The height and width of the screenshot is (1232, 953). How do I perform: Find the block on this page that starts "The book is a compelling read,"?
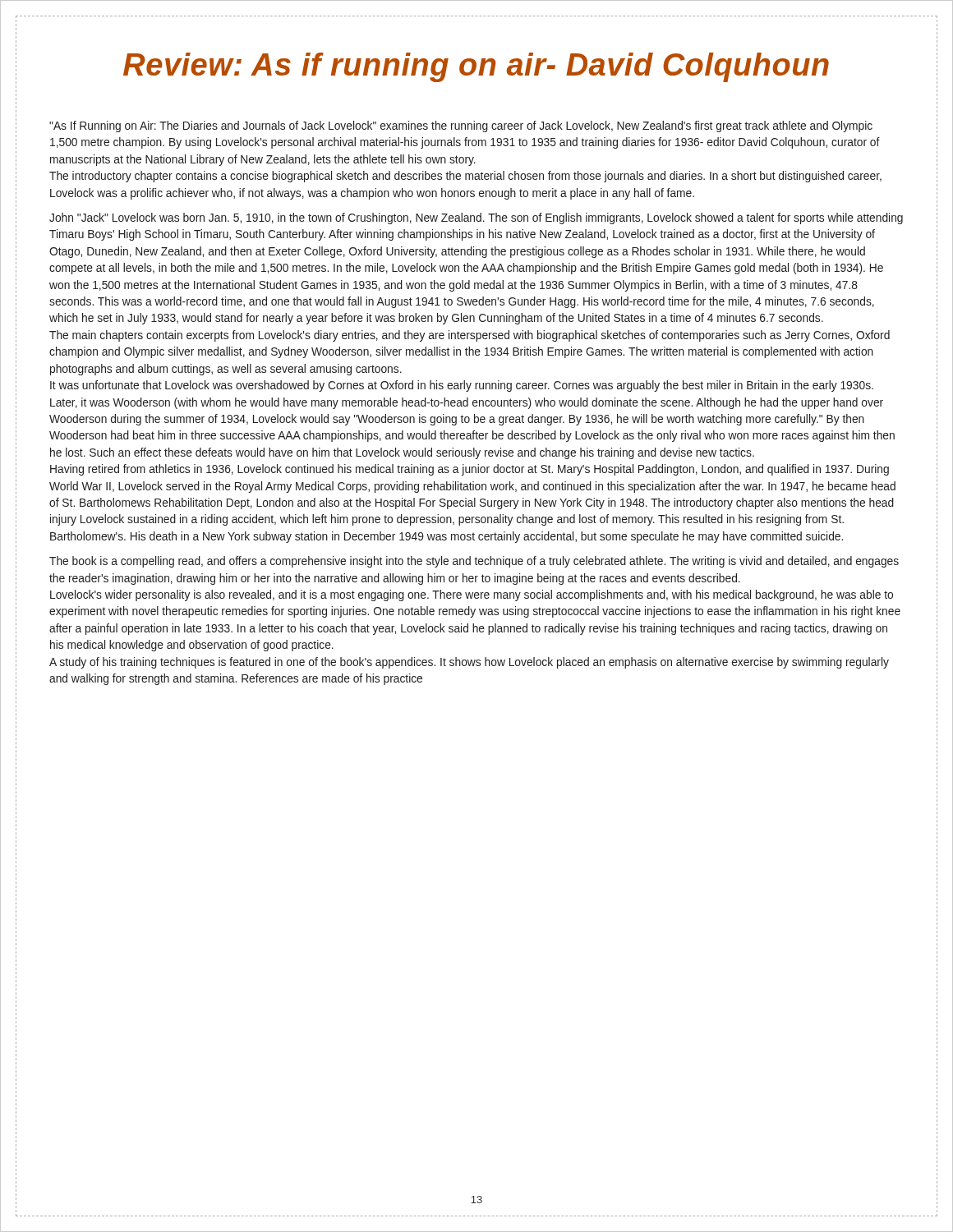(476, 621)
